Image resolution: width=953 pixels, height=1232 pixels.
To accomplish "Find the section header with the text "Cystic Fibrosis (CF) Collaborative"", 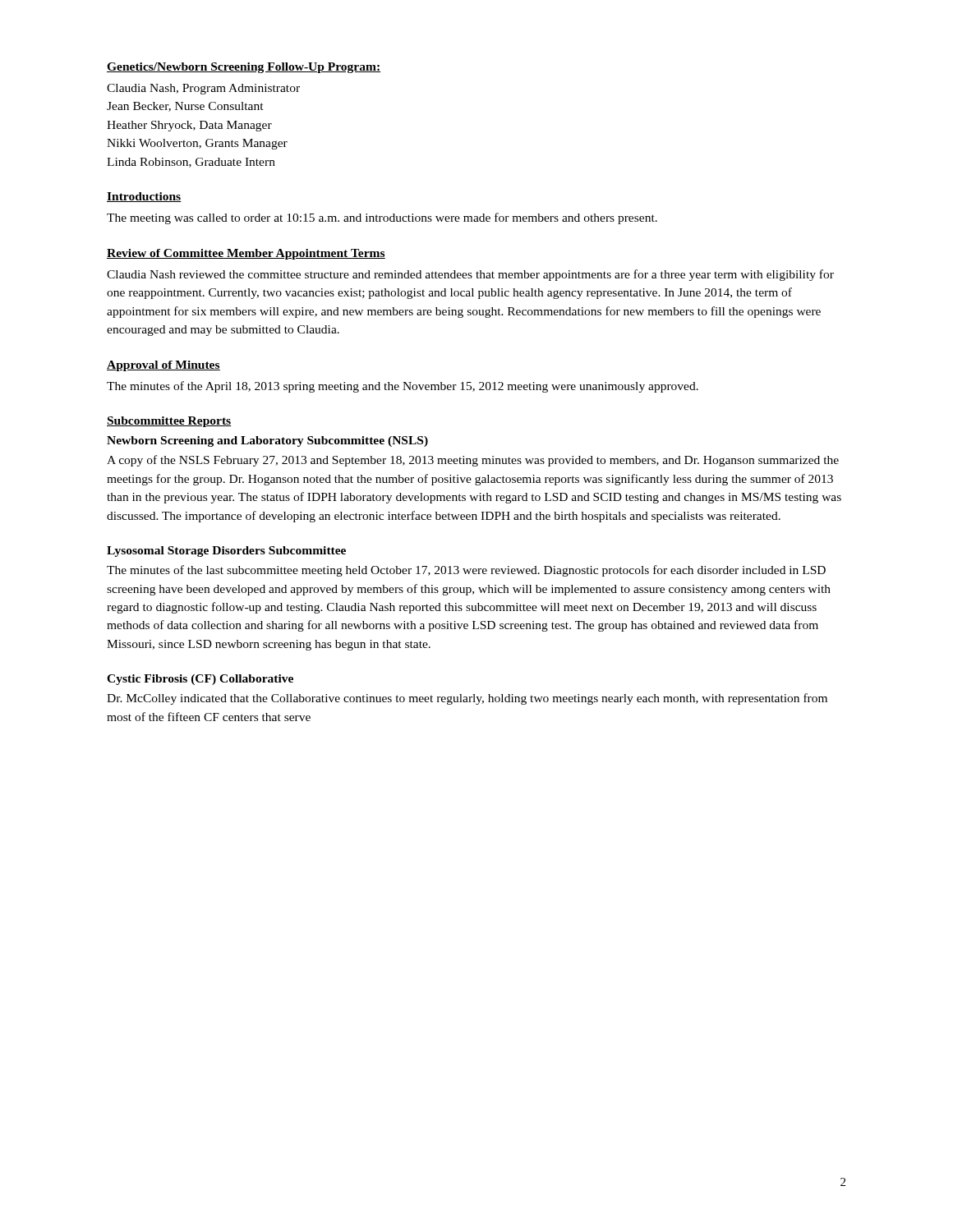I will tap(200, 680).
